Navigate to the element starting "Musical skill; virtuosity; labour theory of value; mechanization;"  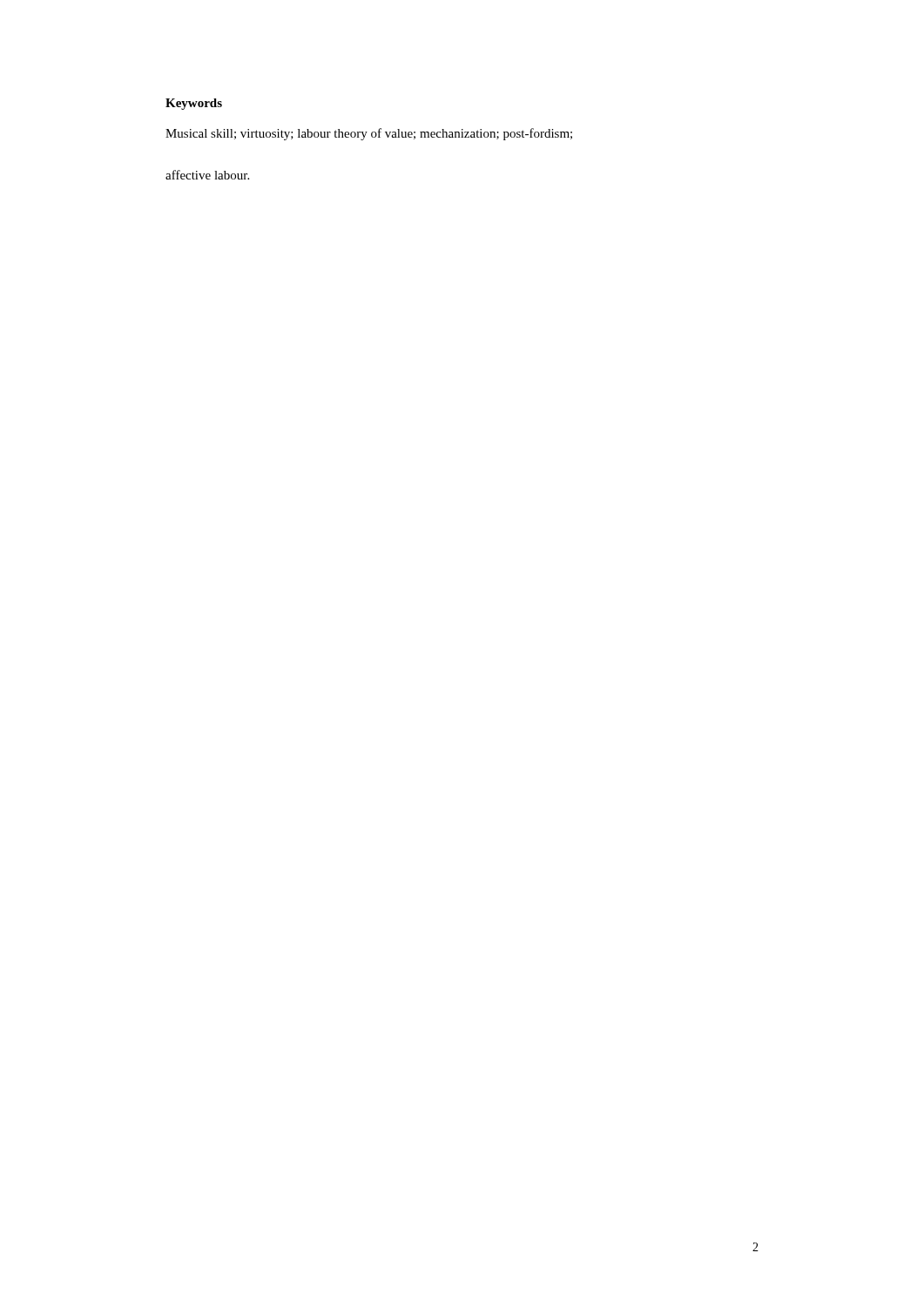[x=369, y=134]
